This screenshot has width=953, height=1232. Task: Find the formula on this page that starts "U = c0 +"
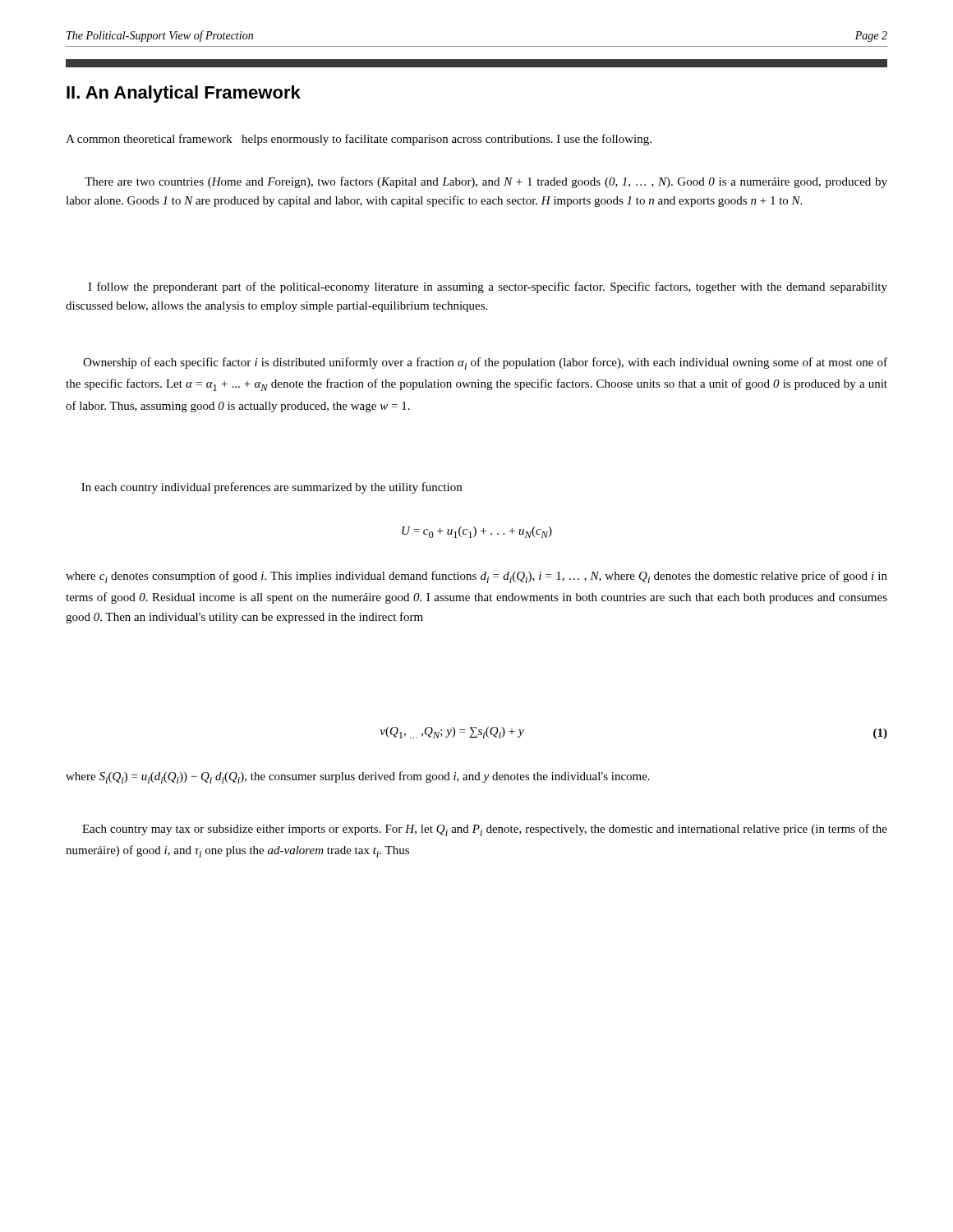[476, 532]
